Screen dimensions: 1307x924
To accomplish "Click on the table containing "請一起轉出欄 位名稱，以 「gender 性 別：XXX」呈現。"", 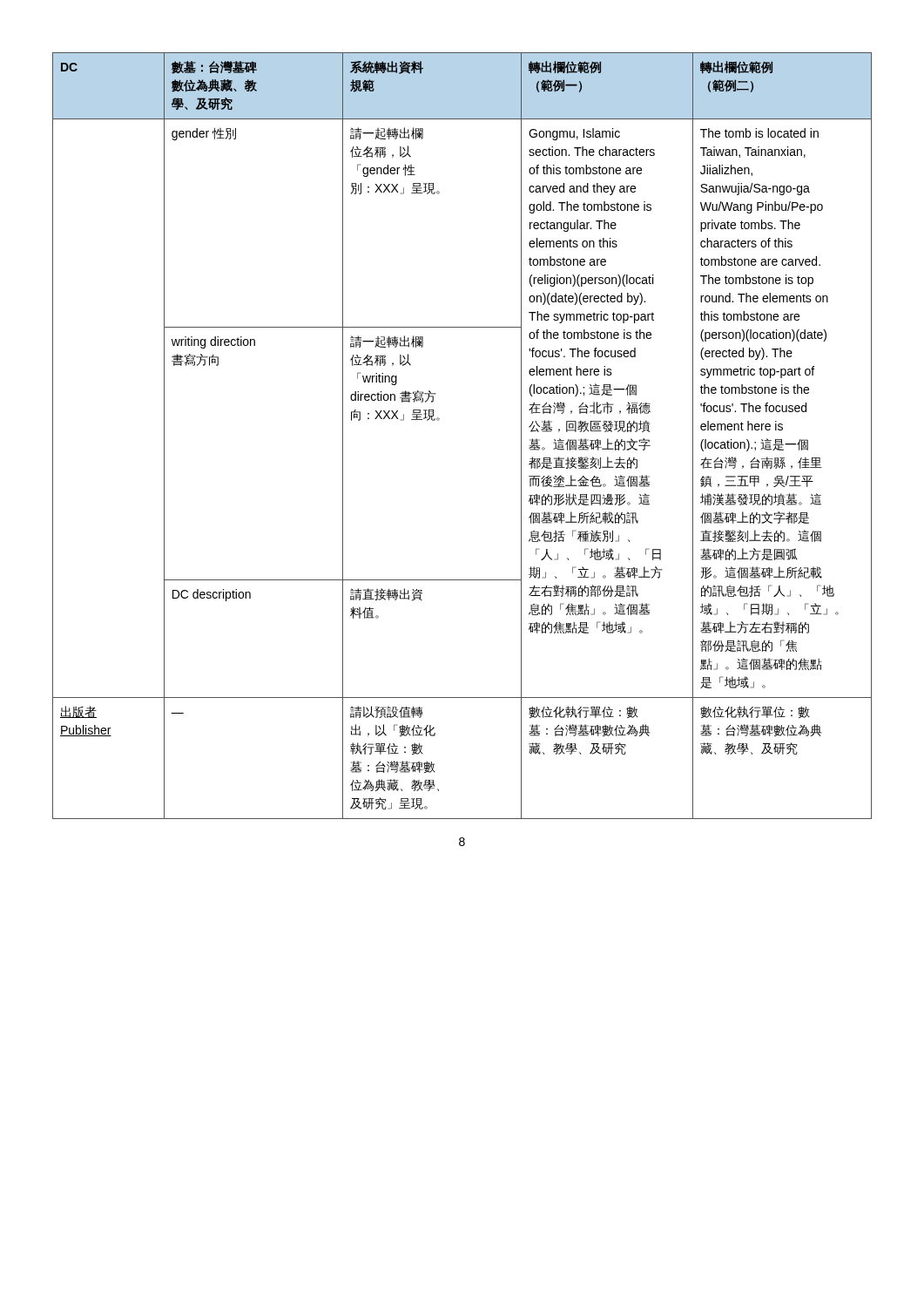I will pos(462,436).
